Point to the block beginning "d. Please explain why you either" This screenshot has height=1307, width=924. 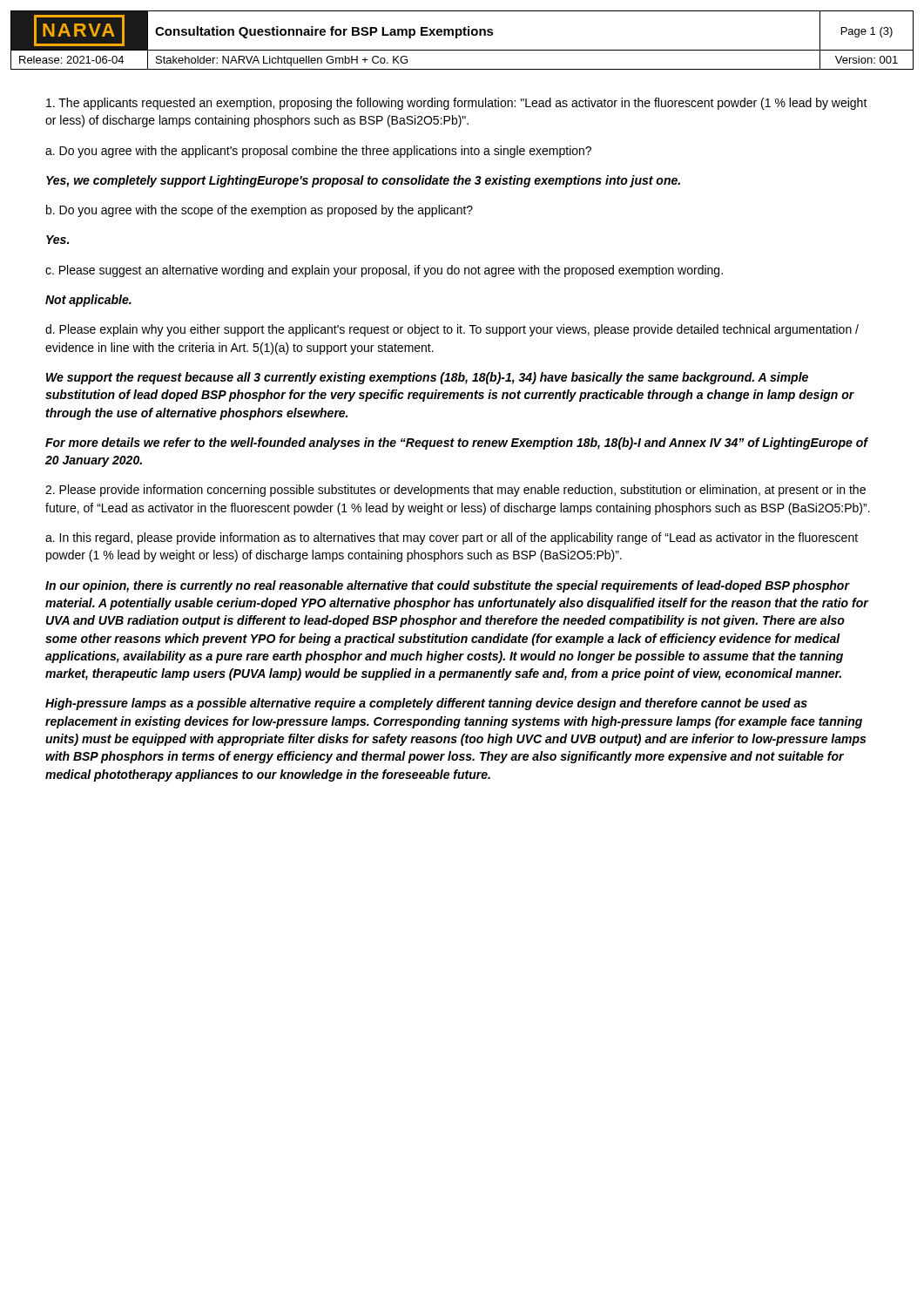pyautogui.click(x=462, y=339)
